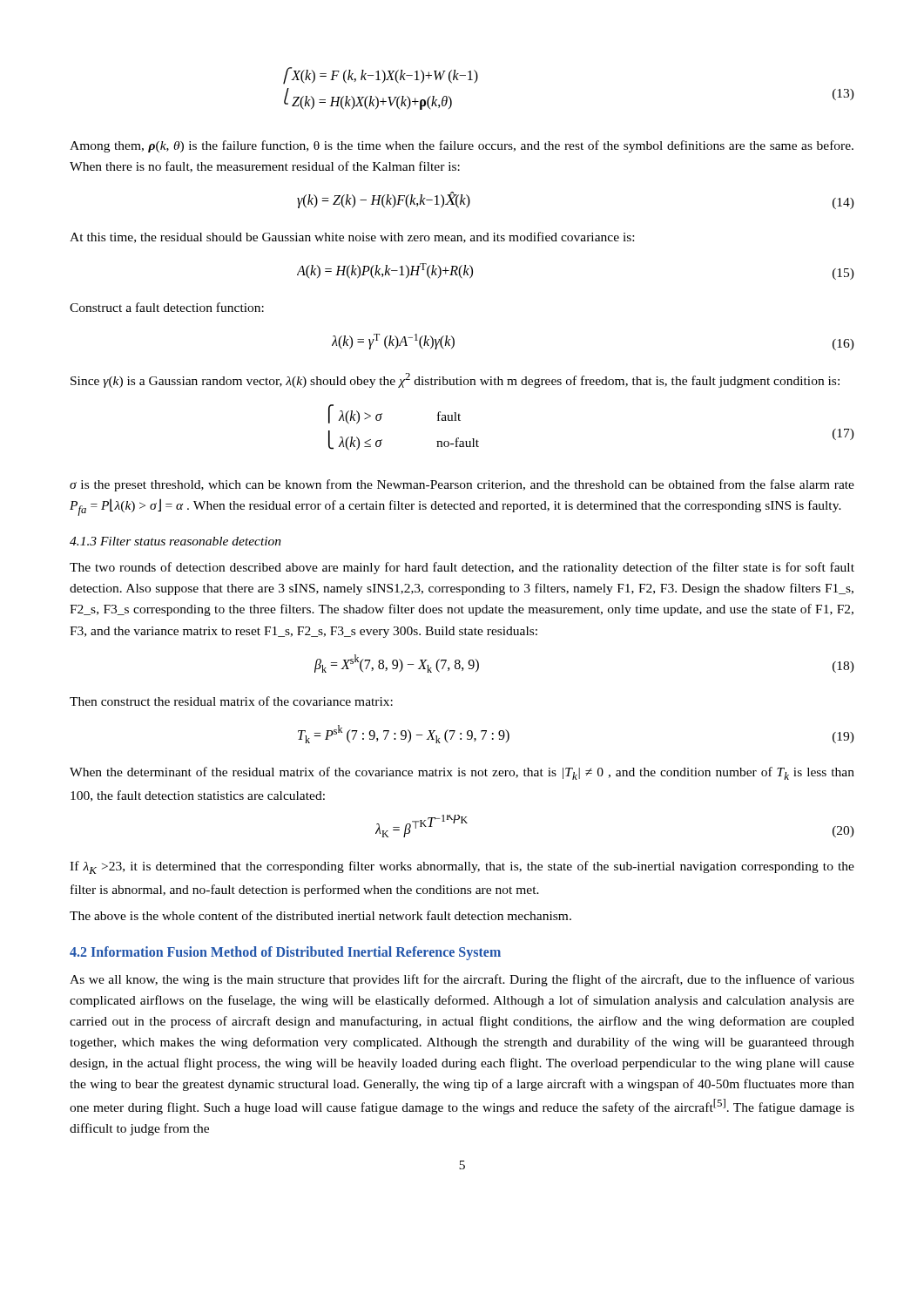Locate the text block containing "Construct a fault detection"
Image resolution: width=924 pixels, height=1307 pixels.
[x=167, y=307]
